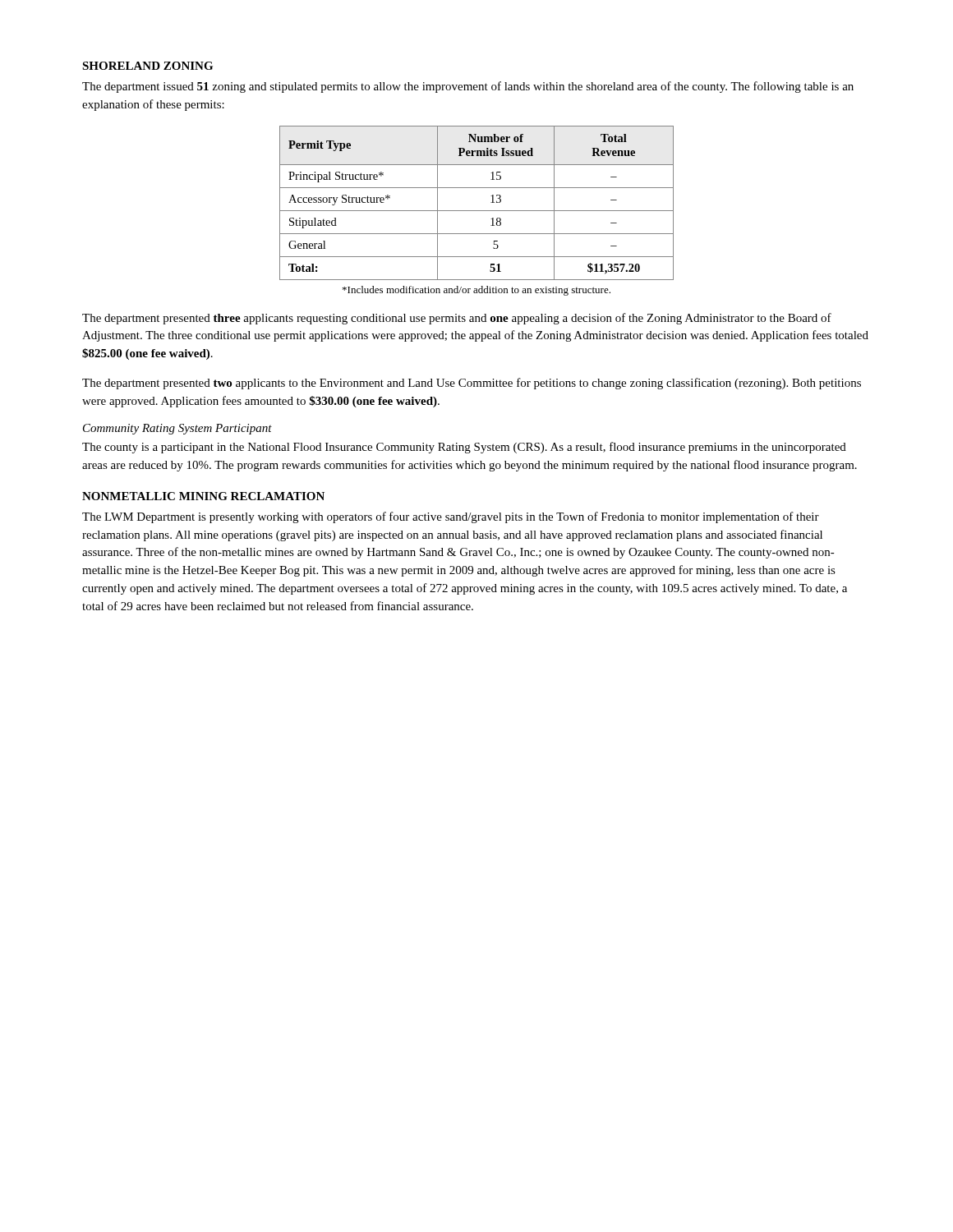Click on the region starting "Includes modification and/or"

(476, 289)
